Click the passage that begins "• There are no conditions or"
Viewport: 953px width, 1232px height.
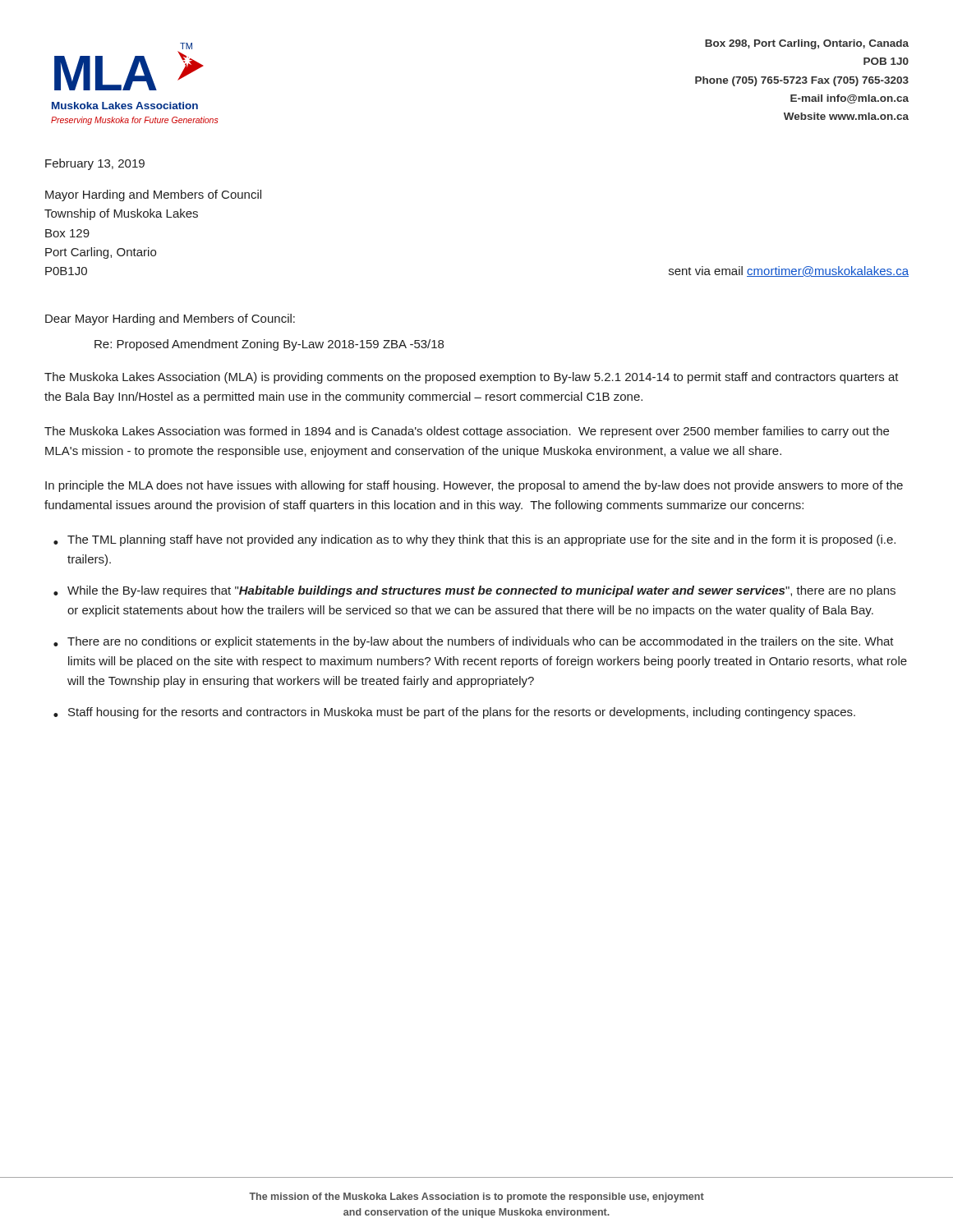(476, 661)
